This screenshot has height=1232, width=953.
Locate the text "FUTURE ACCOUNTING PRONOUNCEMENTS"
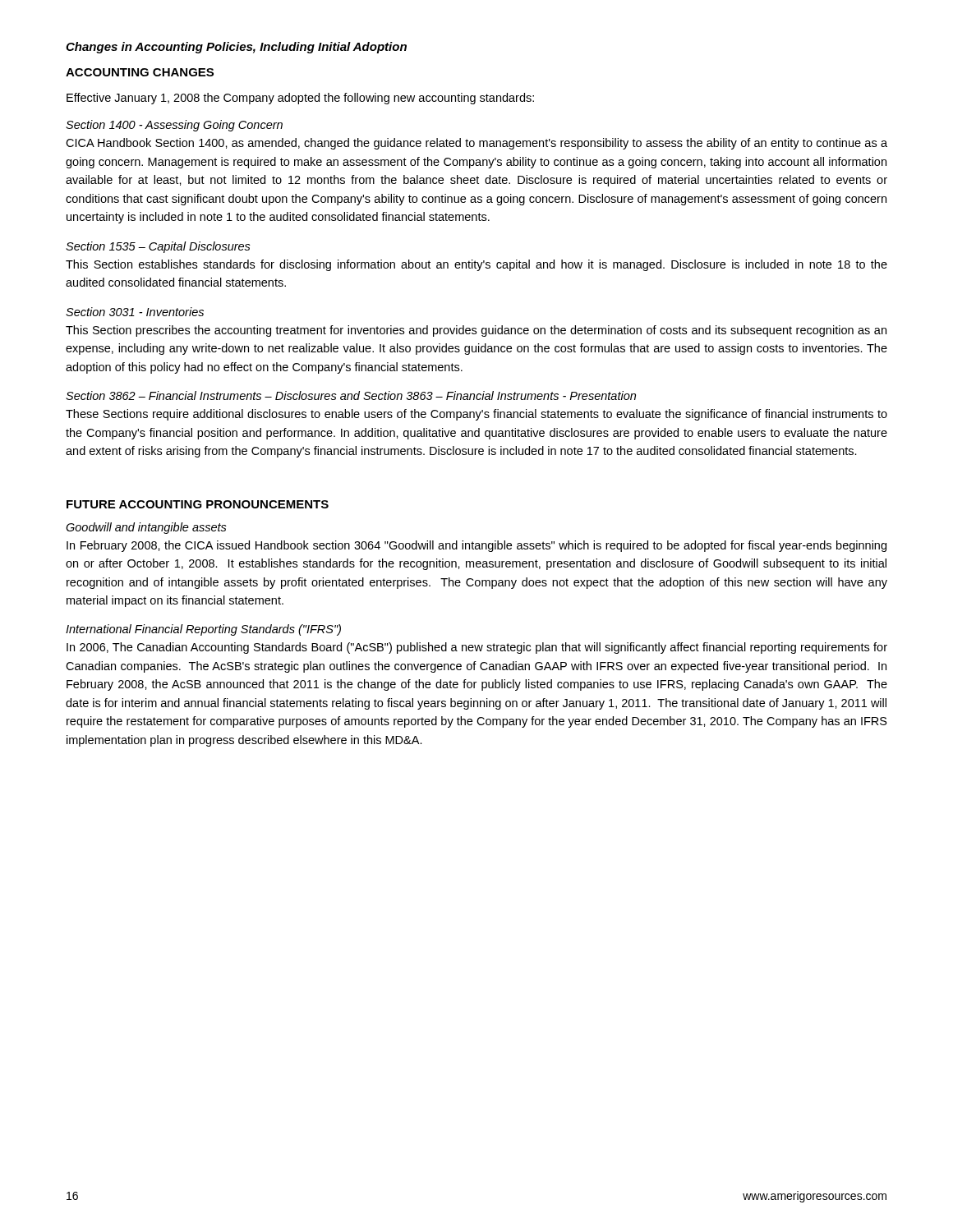coord(197,504)
